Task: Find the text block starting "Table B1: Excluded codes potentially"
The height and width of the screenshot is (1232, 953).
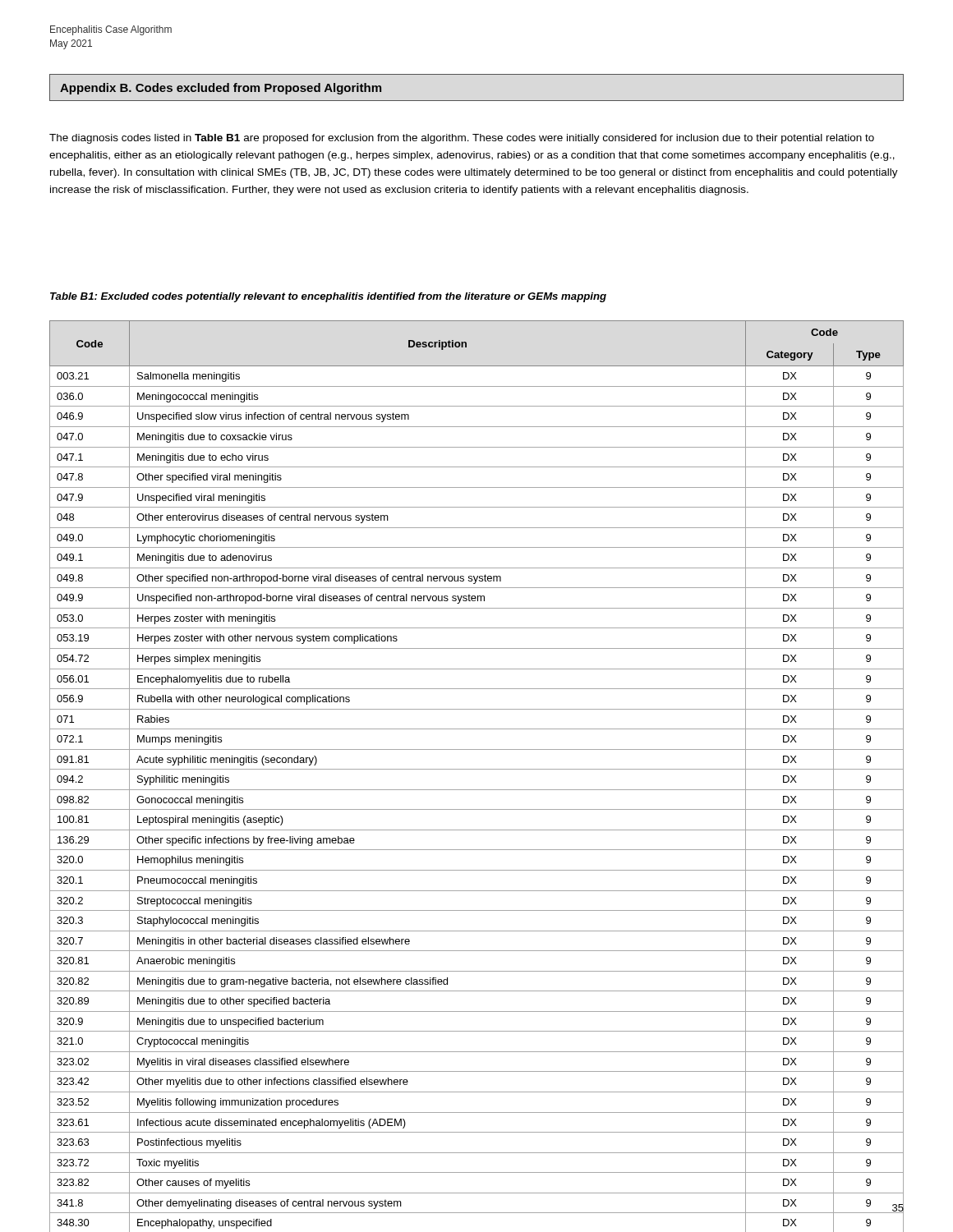Action: coord(328,296)
